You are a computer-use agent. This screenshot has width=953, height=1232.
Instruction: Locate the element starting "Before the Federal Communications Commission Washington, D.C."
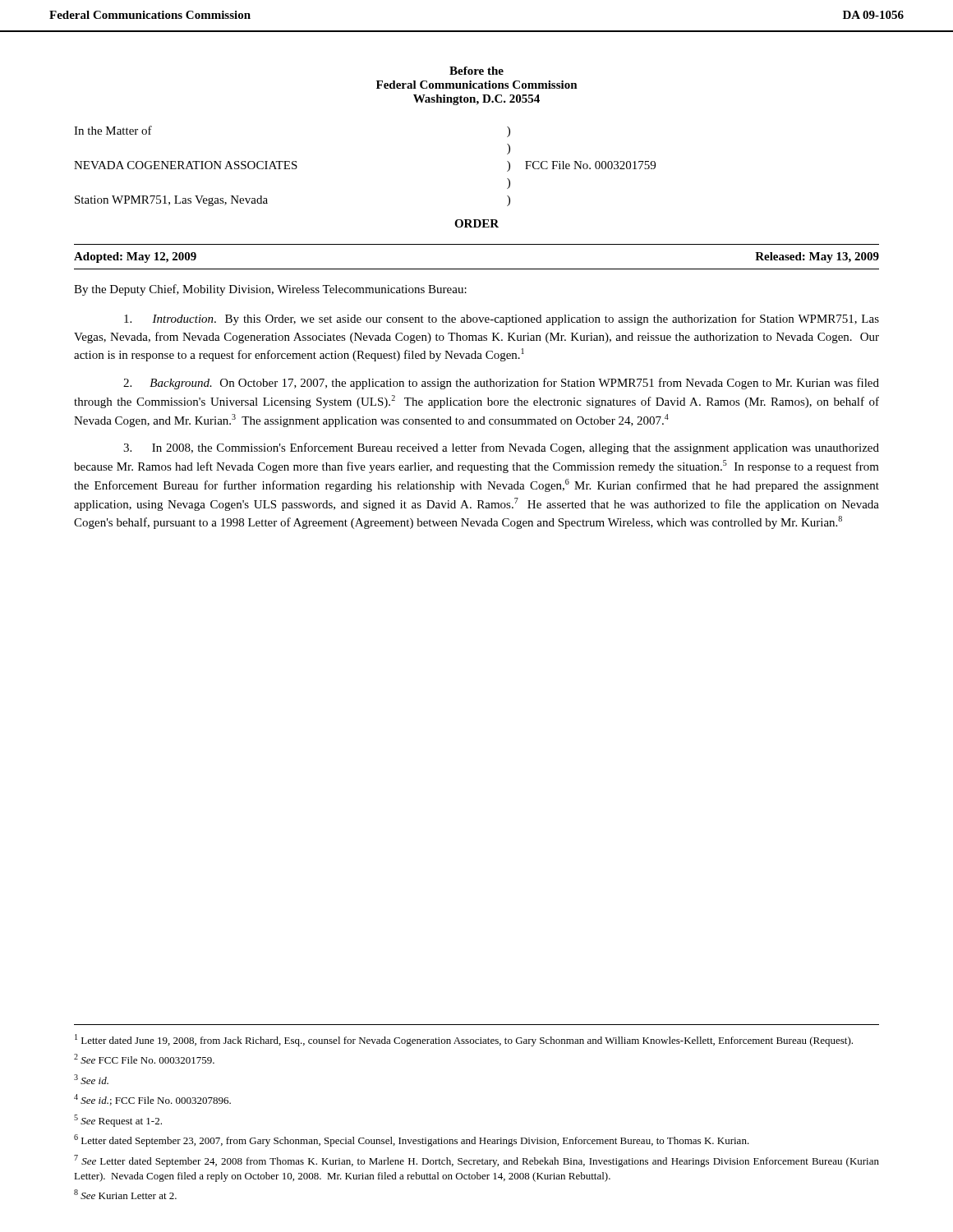[476, 85]
